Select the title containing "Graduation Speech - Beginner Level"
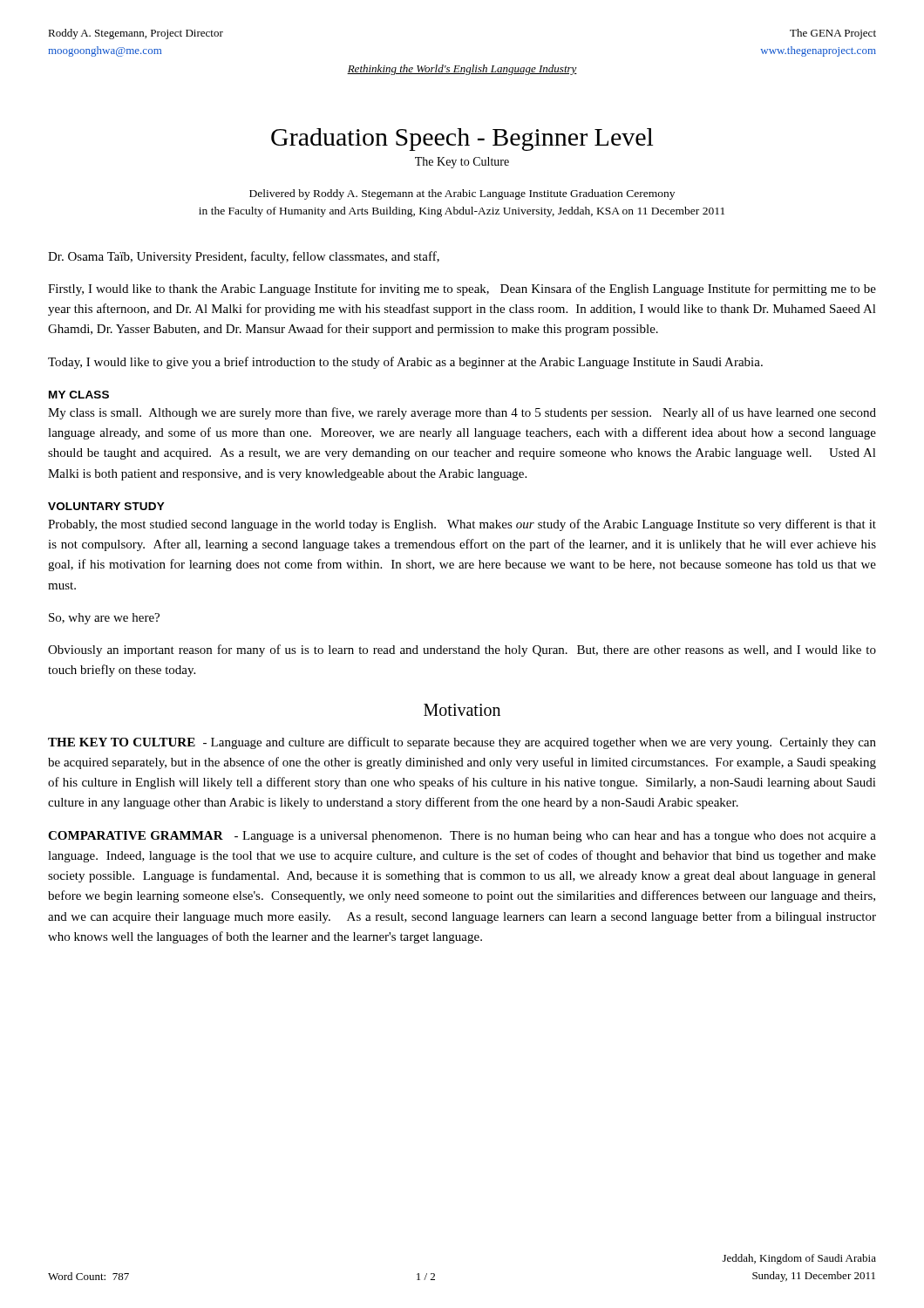The width and height of the screenshot is (924, 1308). (462, 137)
